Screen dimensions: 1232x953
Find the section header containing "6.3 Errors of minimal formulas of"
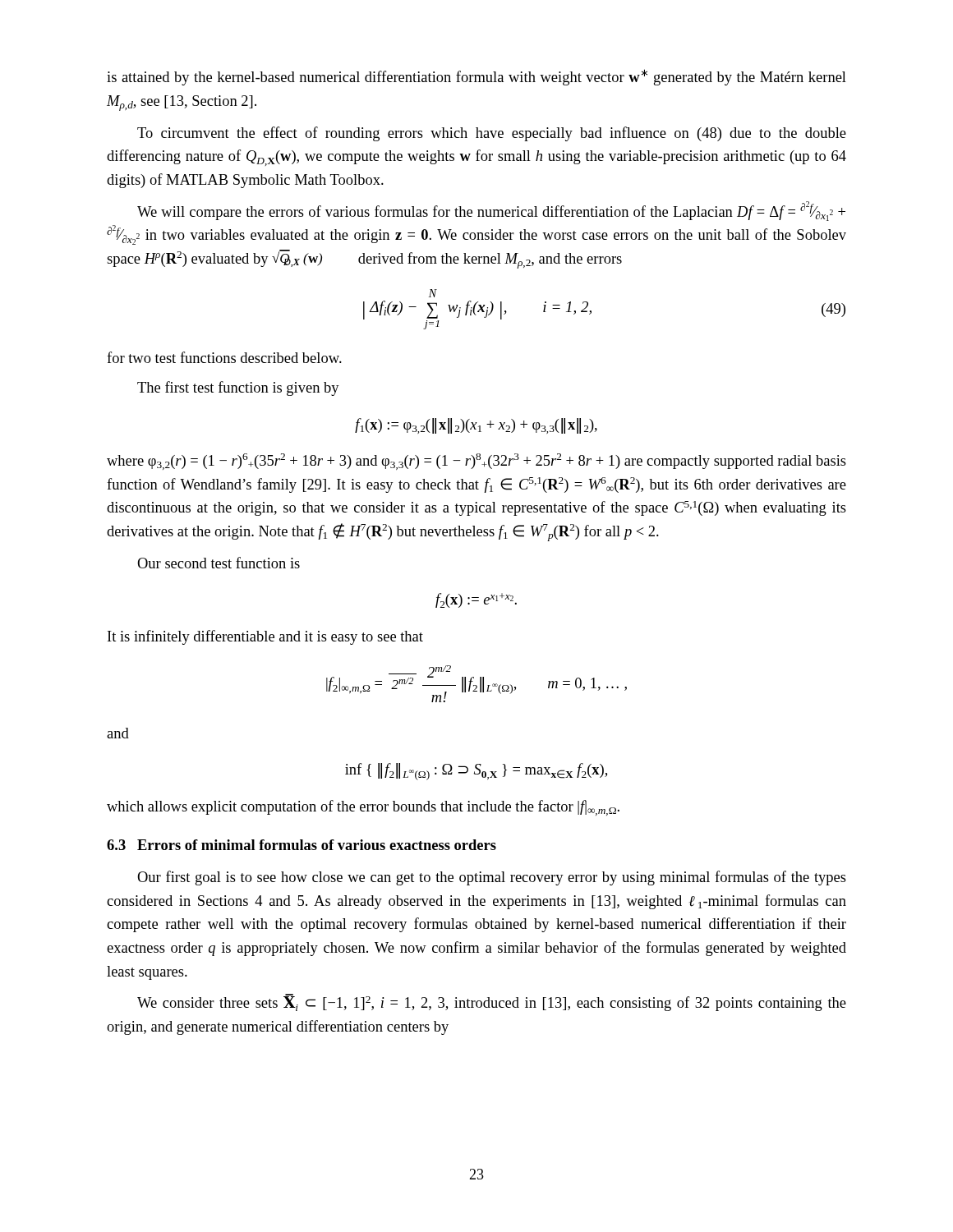click(x=301, y=845)
